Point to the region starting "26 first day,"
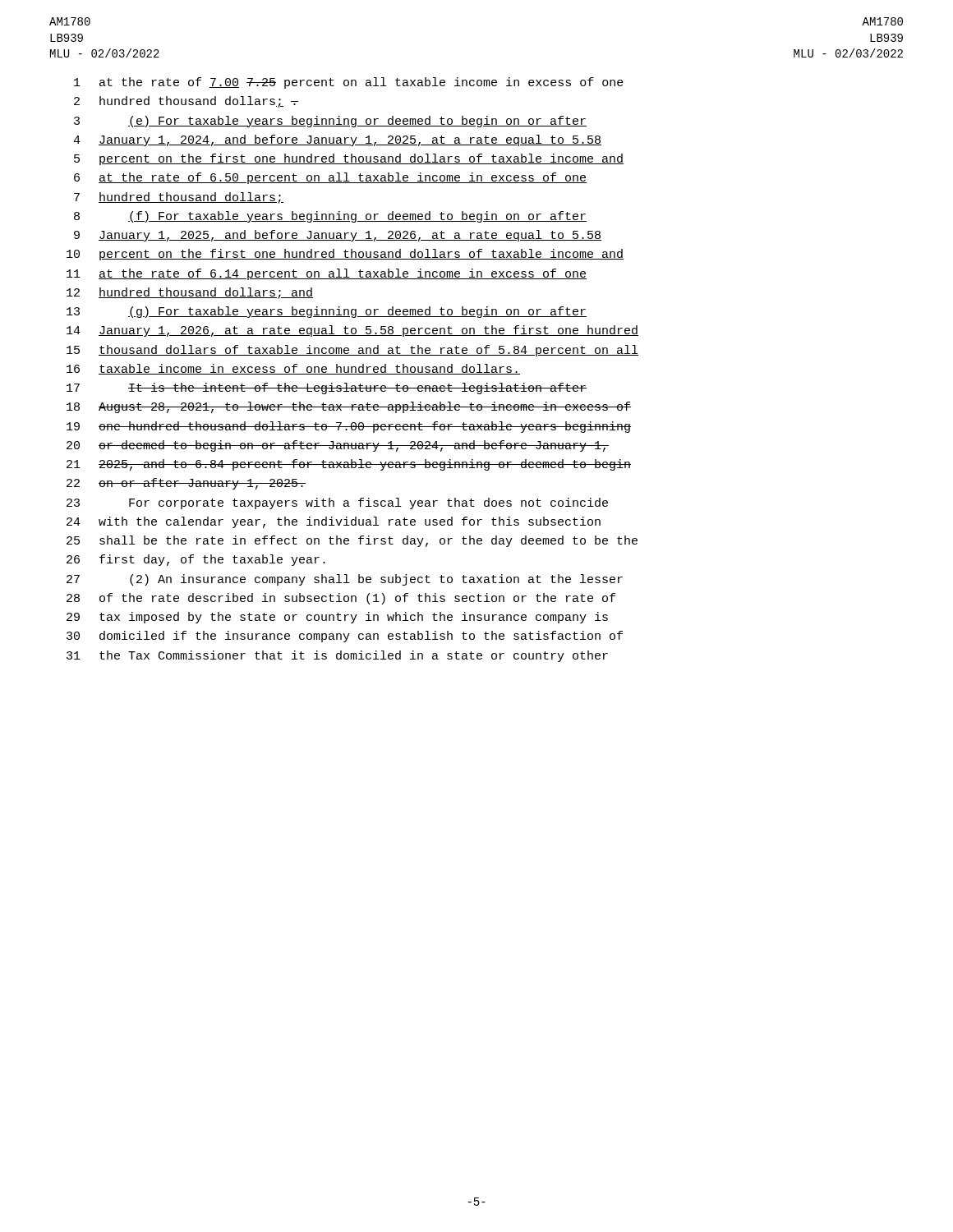Viewport: 953px width, 1232px height. pos(212,560)
